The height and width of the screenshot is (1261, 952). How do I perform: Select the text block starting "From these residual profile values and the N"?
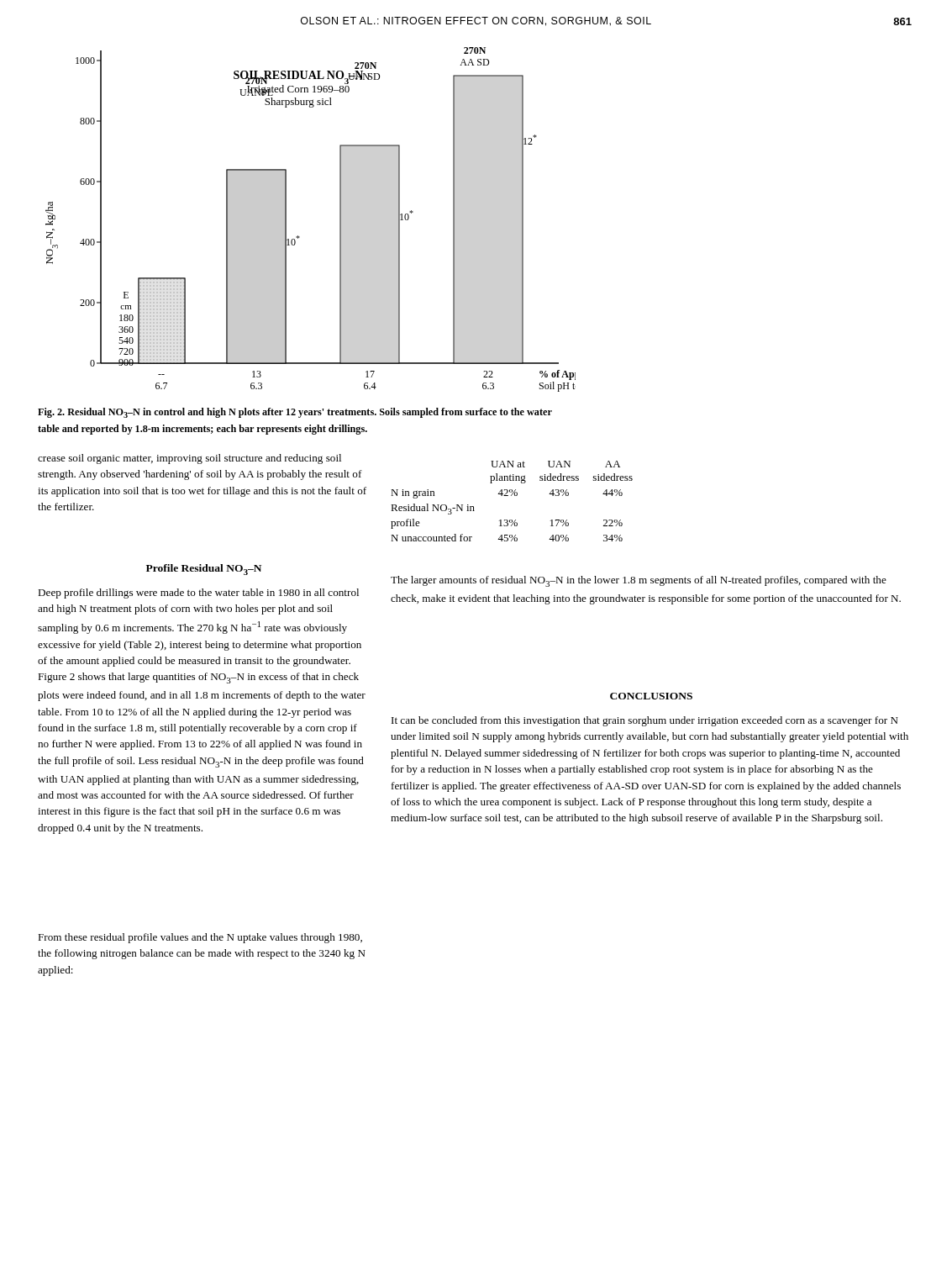click(x=202, y=953)
